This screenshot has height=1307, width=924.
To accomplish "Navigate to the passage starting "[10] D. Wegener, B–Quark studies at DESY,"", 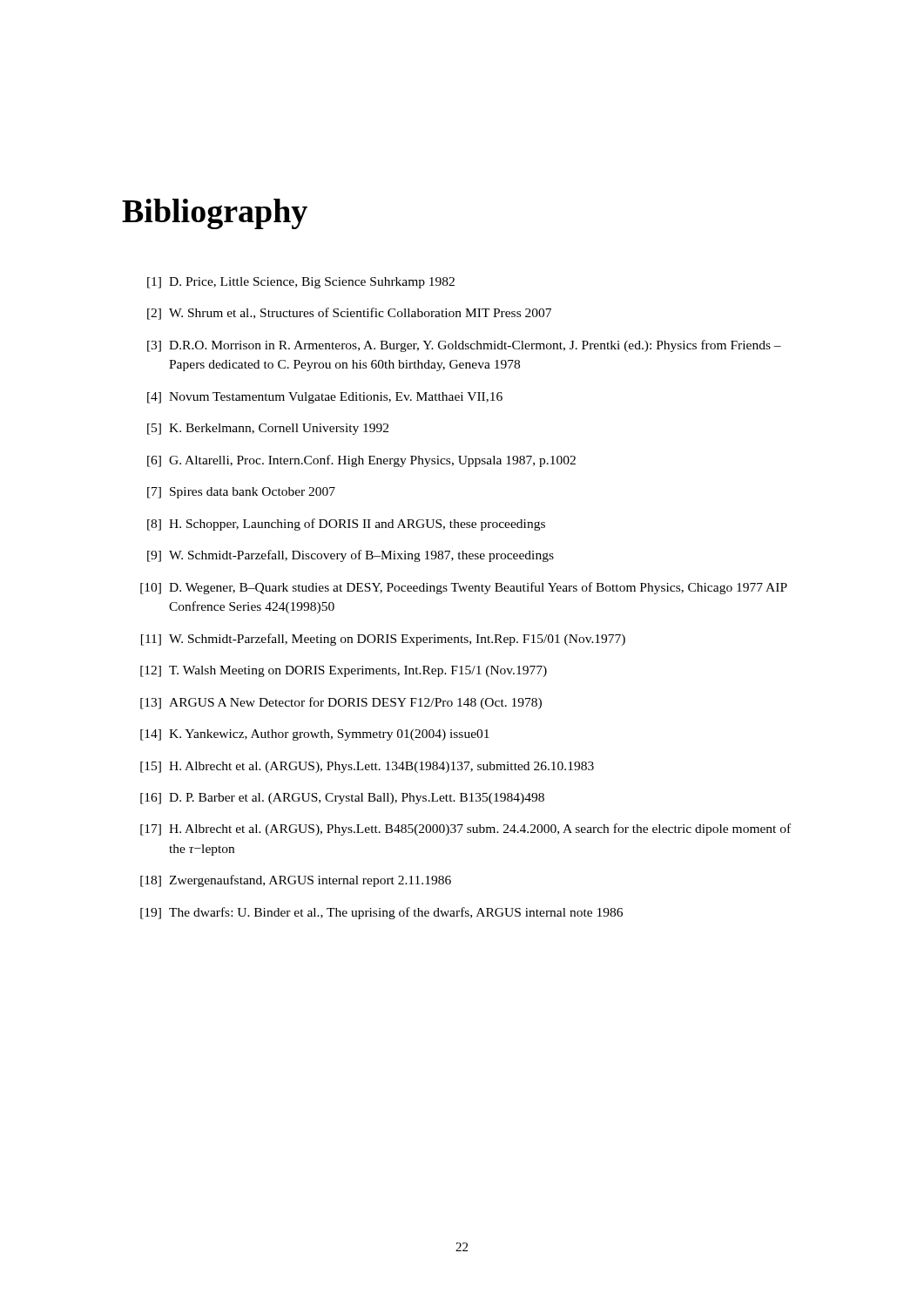I will click(x=462, y=597).
